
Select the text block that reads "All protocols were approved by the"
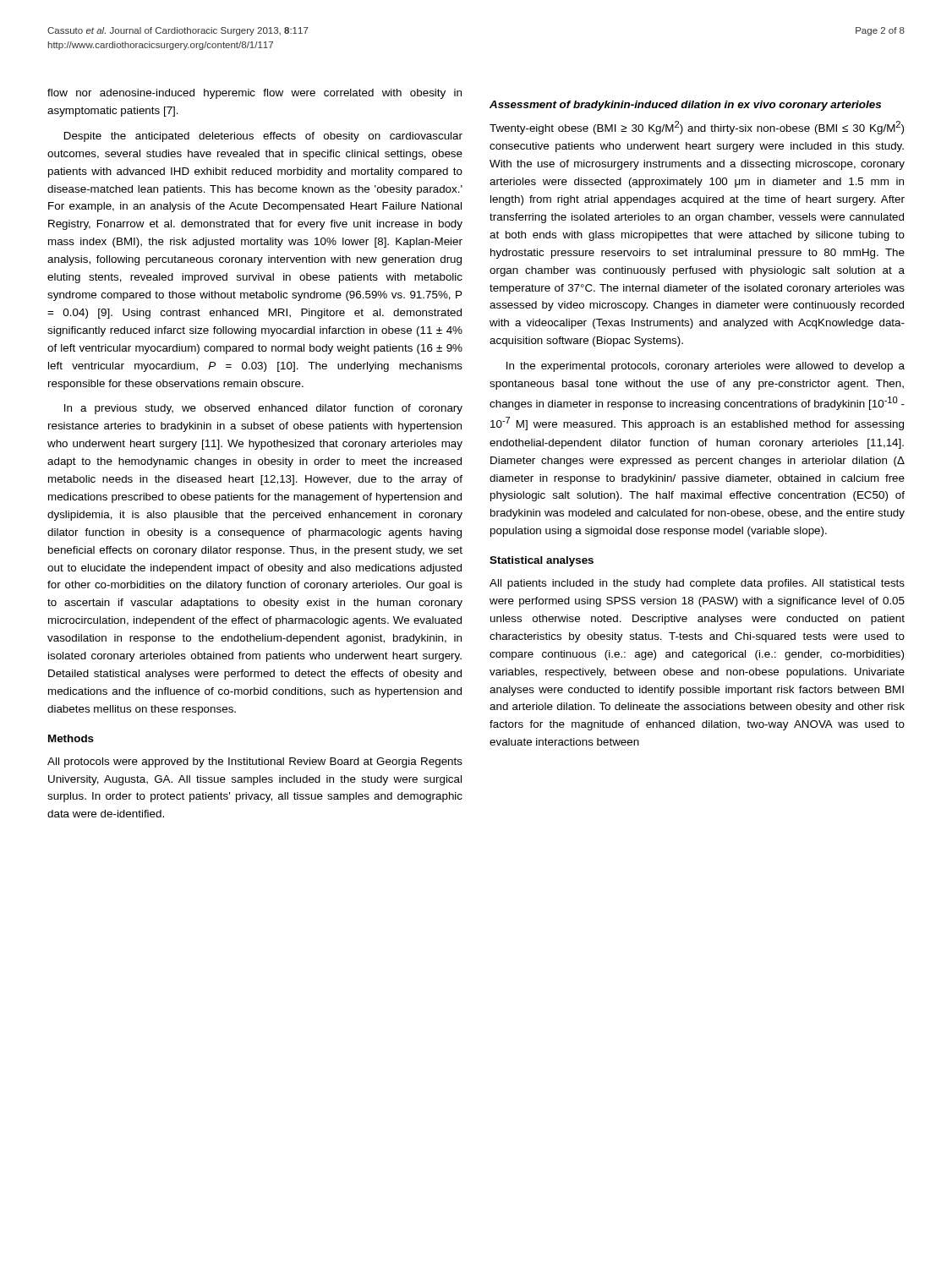coord(255,788)
